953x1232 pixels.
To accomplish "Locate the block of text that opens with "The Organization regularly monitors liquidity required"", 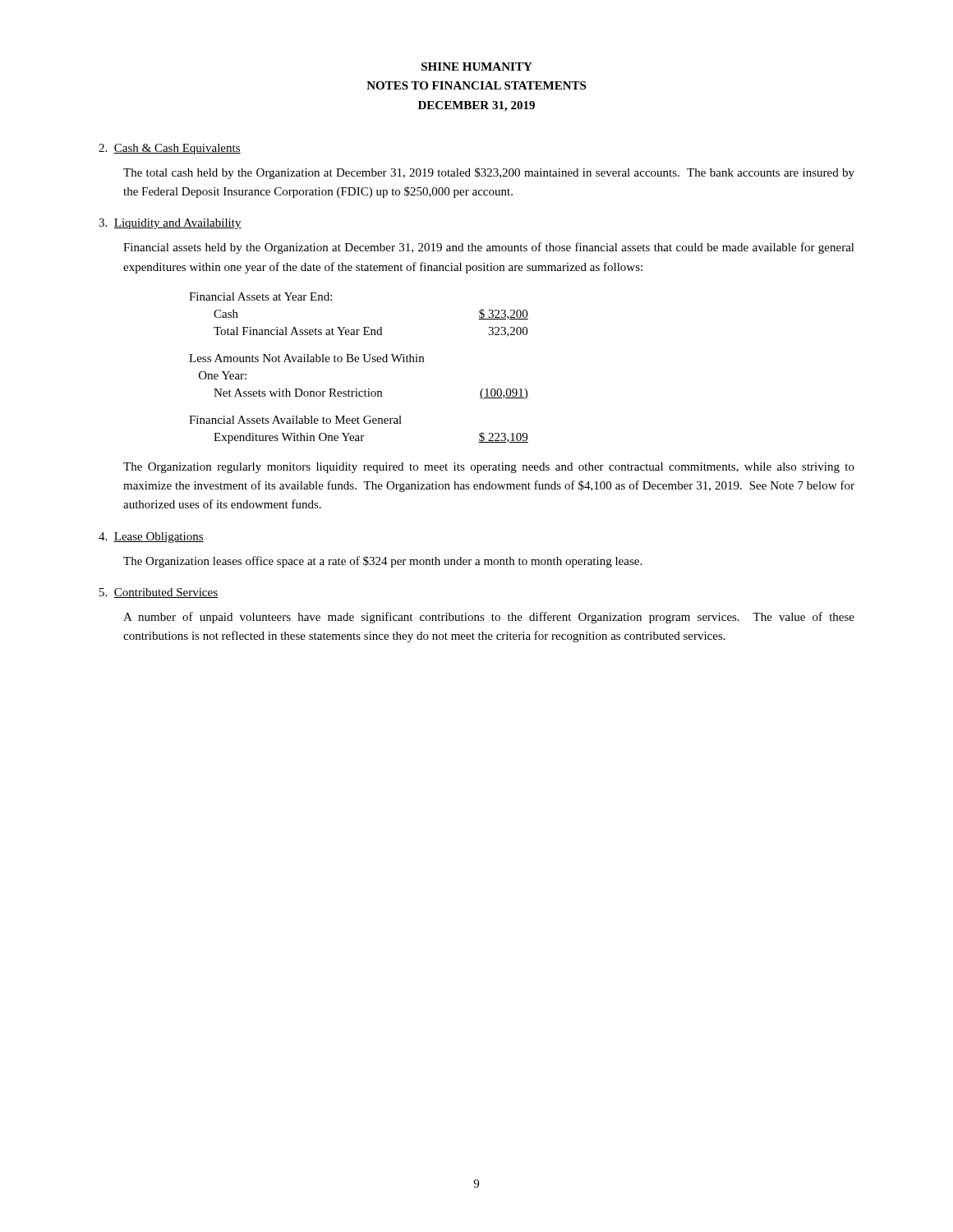I will tap(489, 485).
